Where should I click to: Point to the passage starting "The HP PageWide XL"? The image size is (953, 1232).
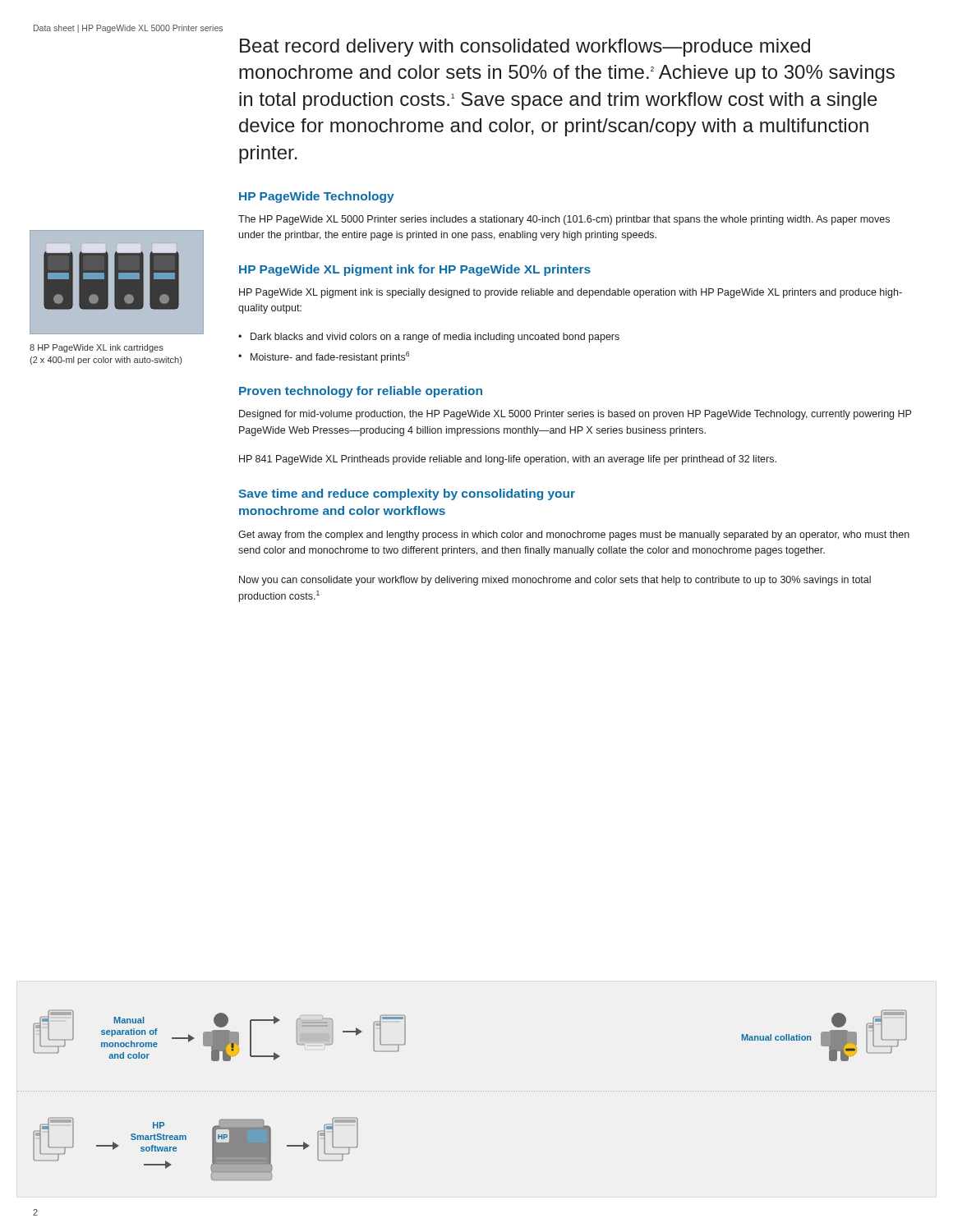click(x=564, y=227)
